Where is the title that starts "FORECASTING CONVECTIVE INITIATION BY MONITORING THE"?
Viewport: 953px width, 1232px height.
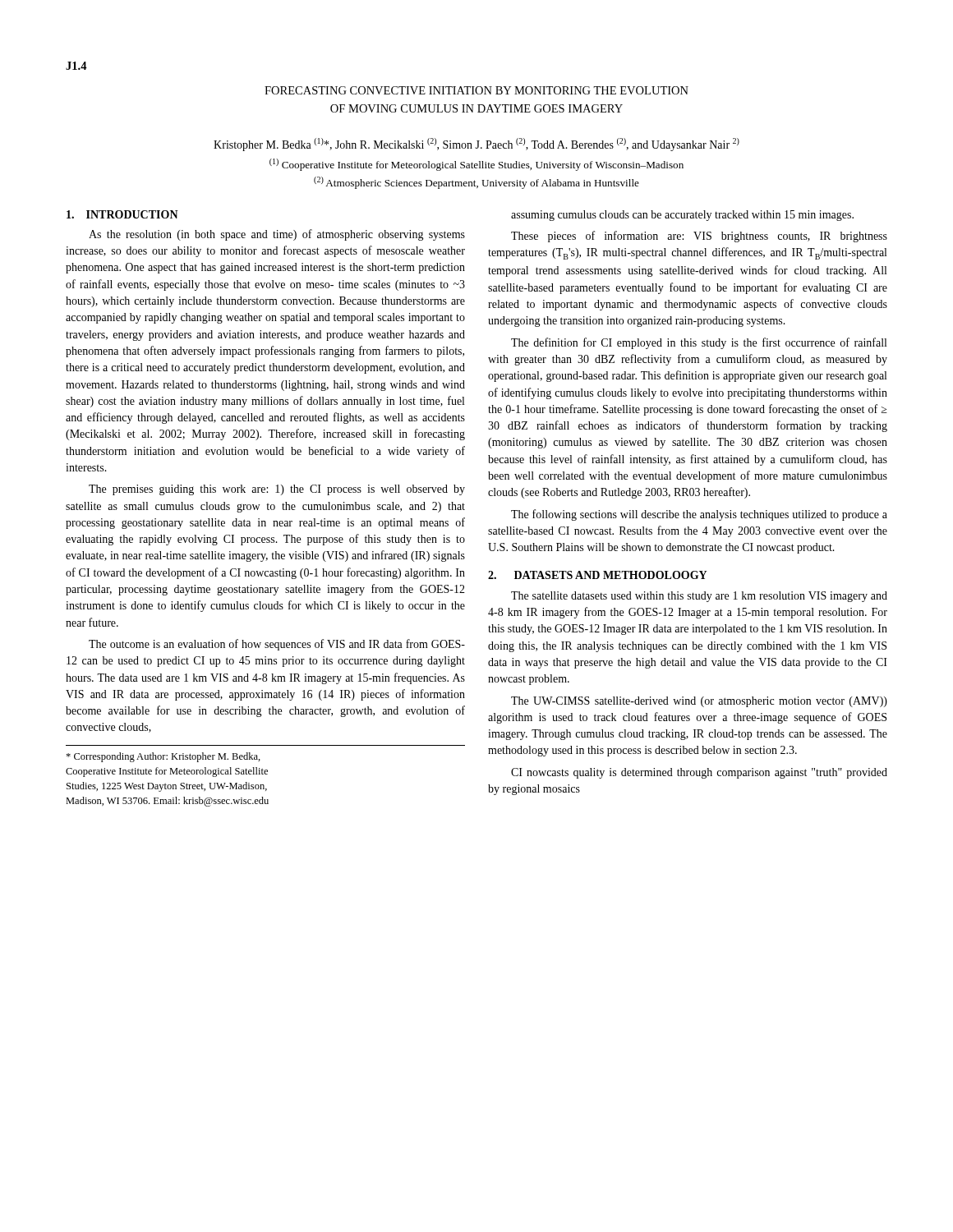click(476, 99)
